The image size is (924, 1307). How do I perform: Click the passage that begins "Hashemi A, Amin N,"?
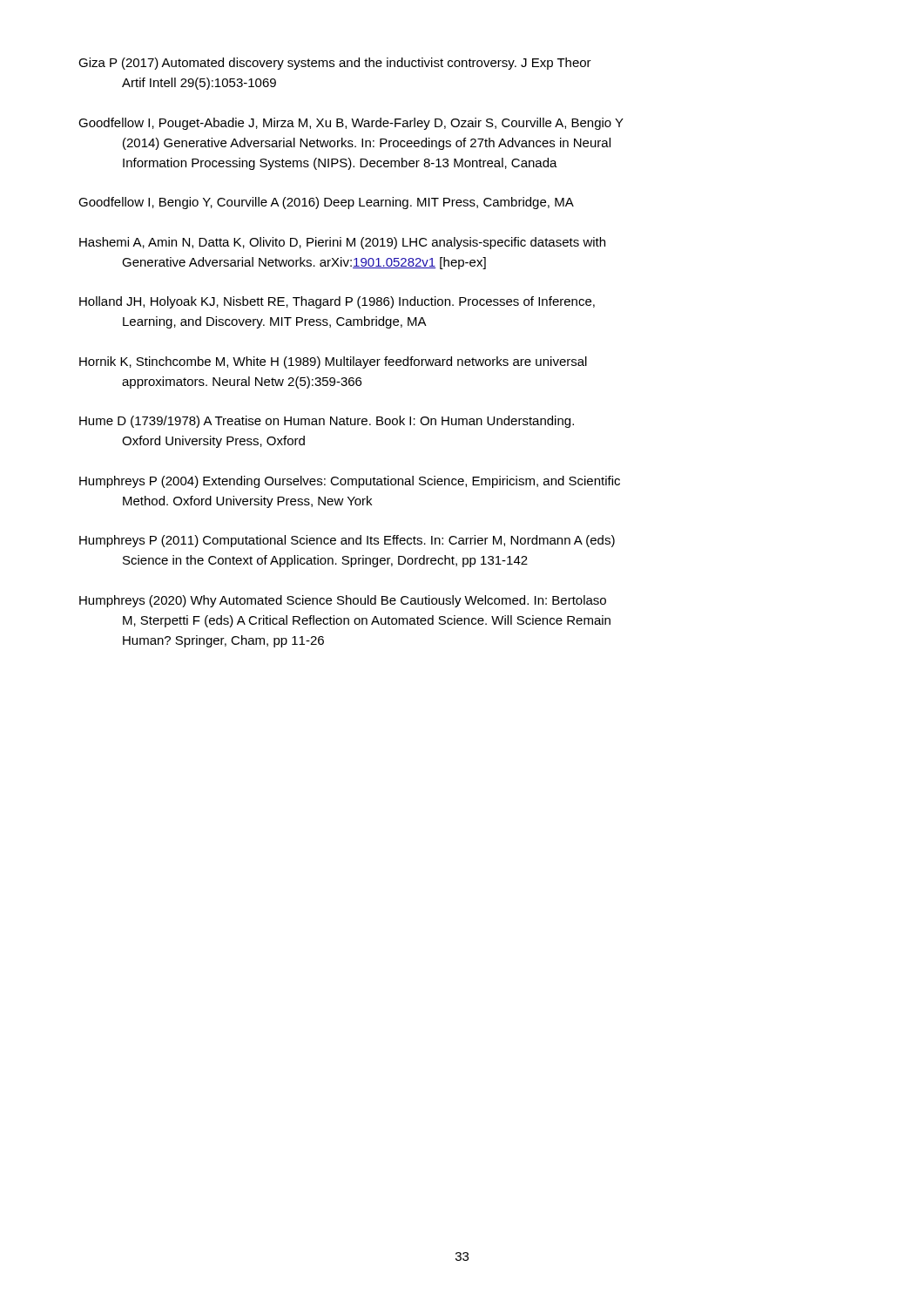[462, 252]
